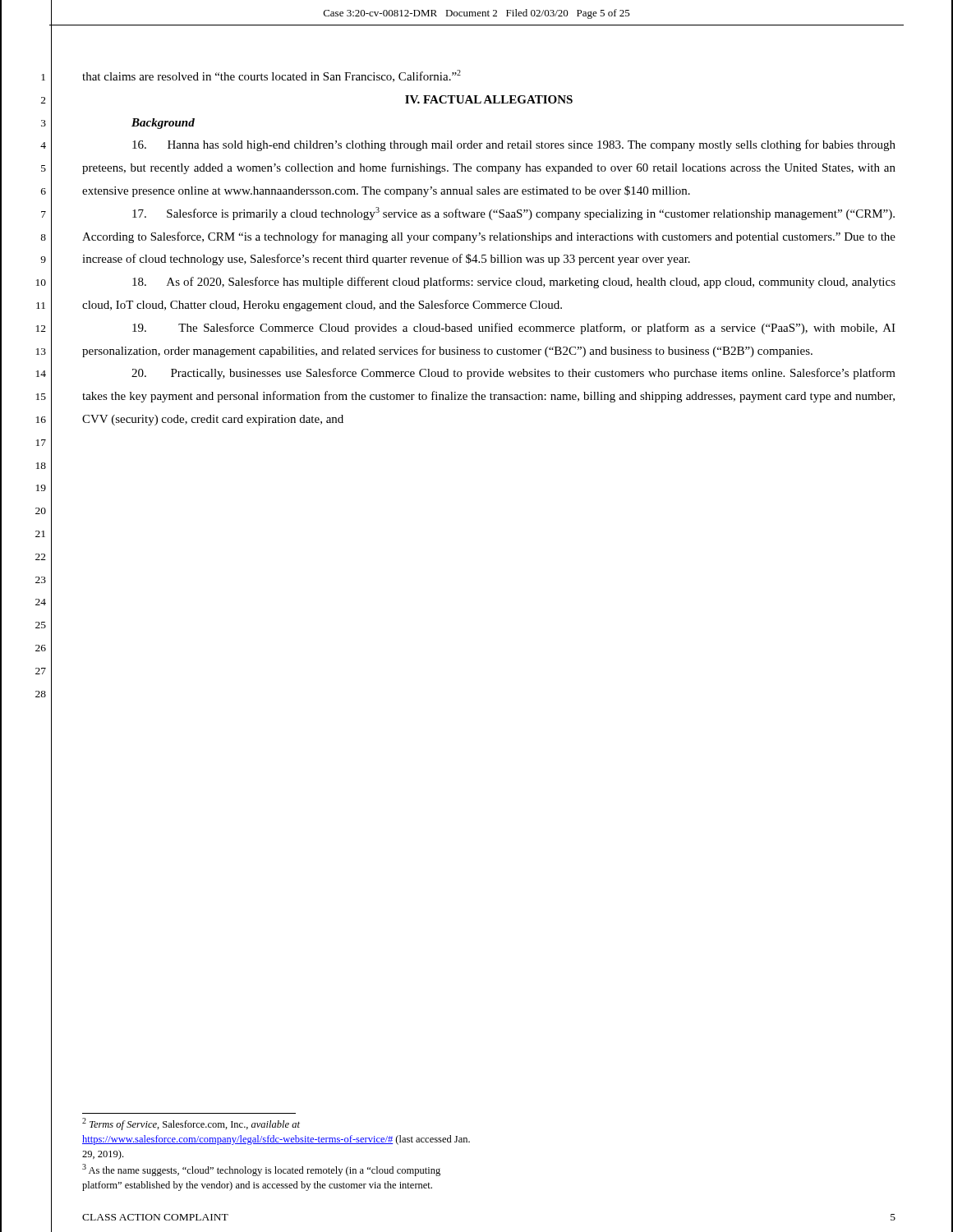Click on the region starting "2 Terms of Service, Salesforce.com,"

(276, 1138)
